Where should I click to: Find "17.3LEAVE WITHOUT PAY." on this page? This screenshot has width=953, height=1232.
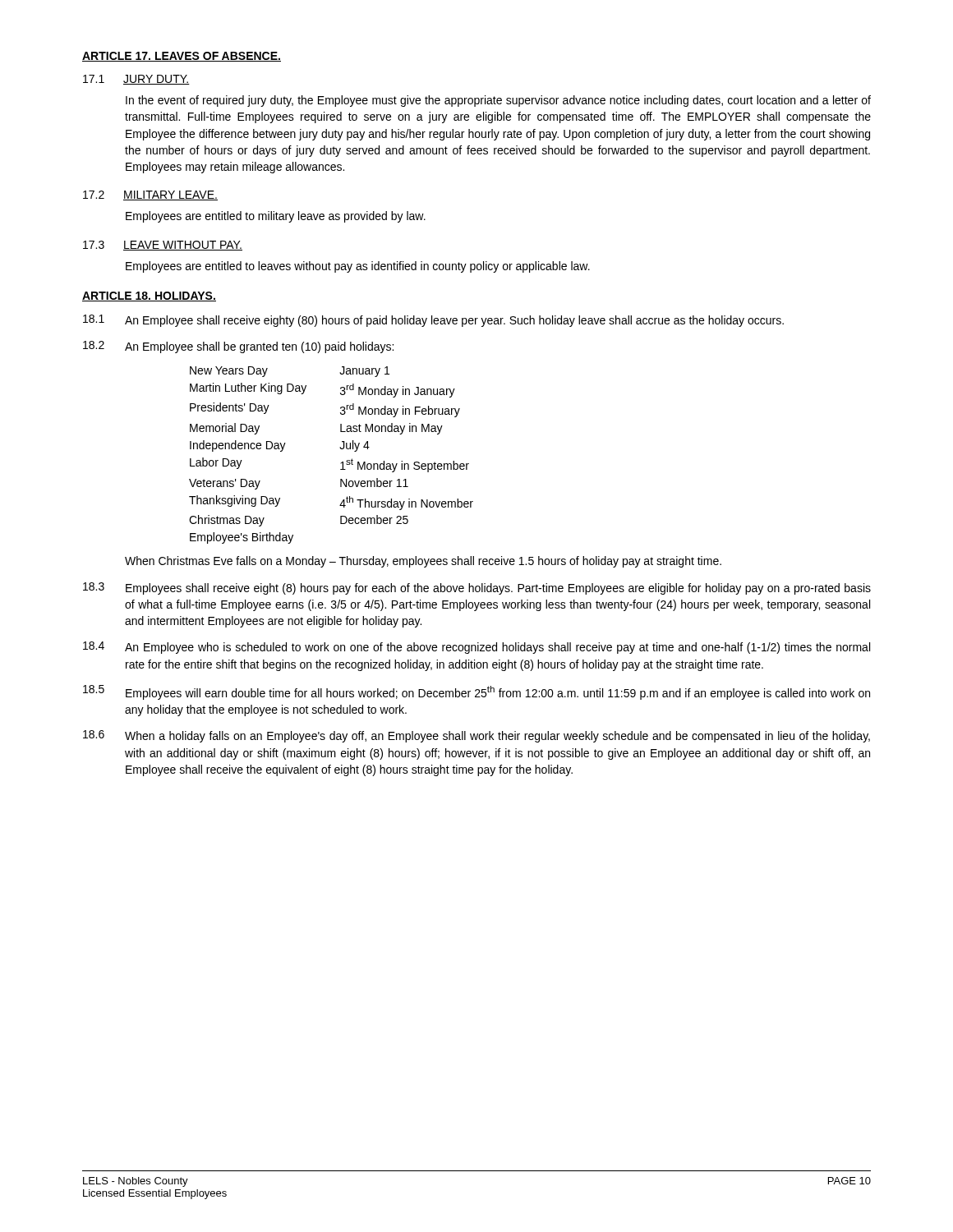pos(162,245)
